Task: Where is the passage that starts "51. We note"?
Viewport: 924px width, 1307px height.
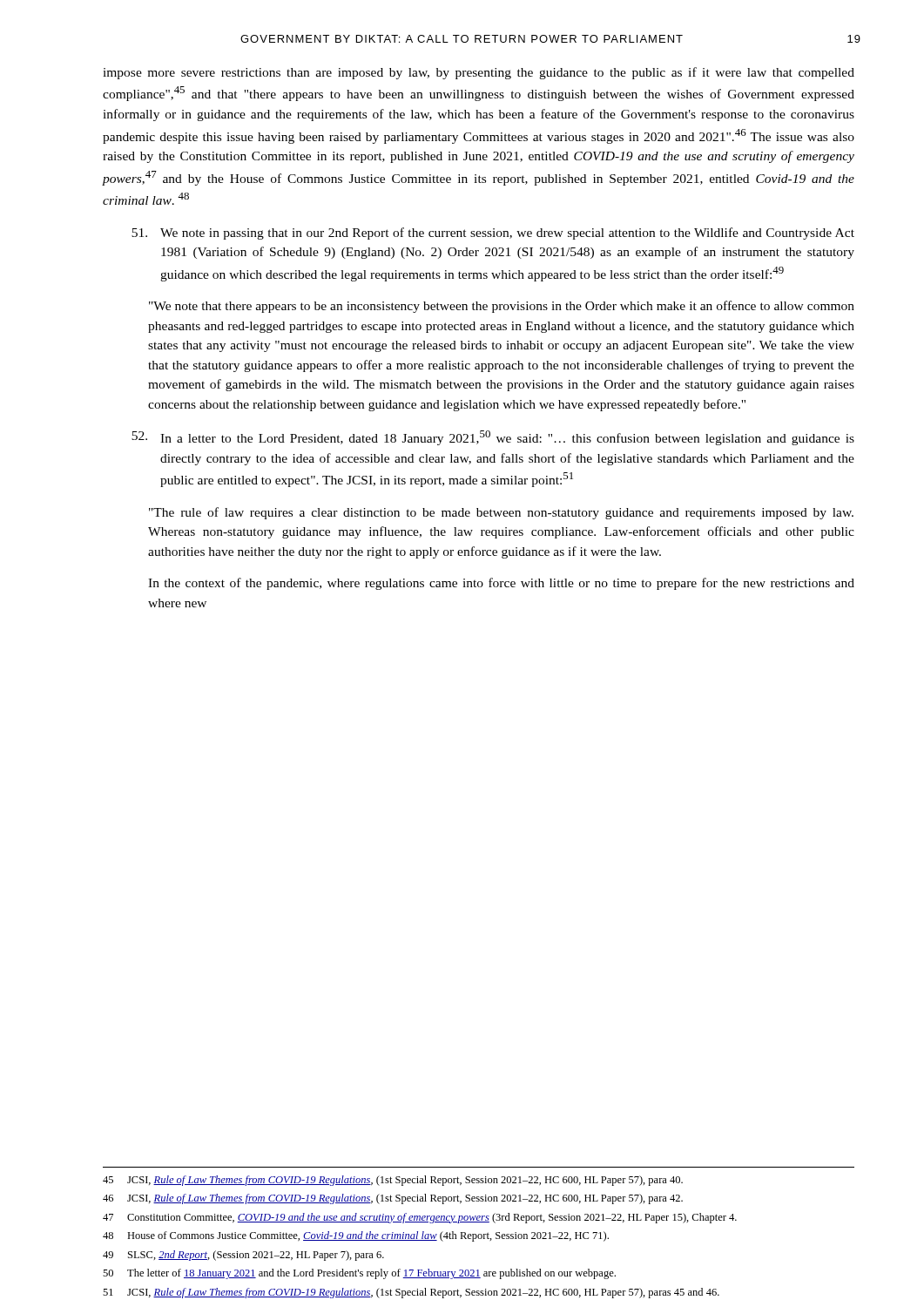Action: [479, 254]
